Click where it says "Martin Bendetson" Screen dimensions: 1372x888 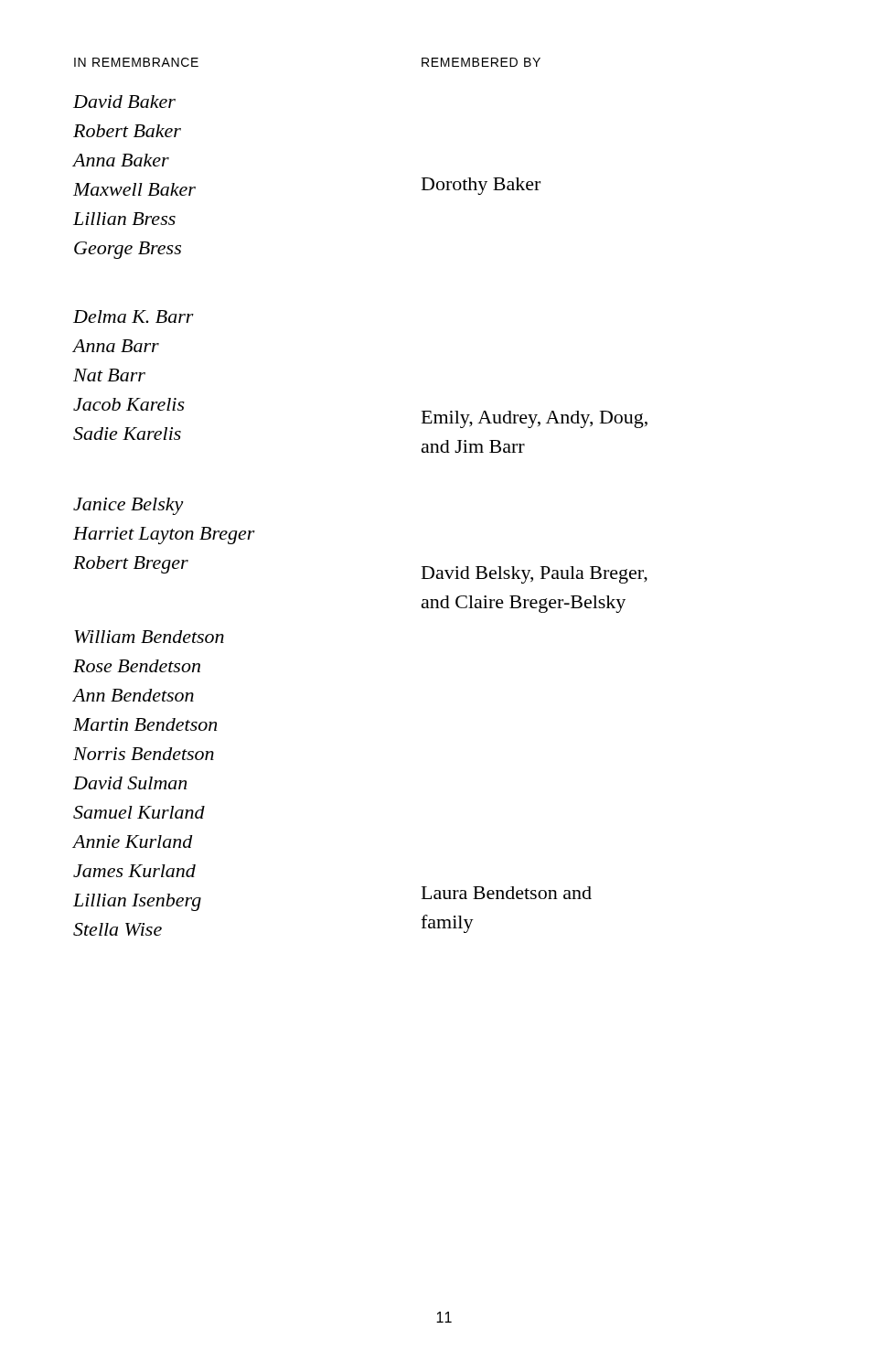(146, 724)
